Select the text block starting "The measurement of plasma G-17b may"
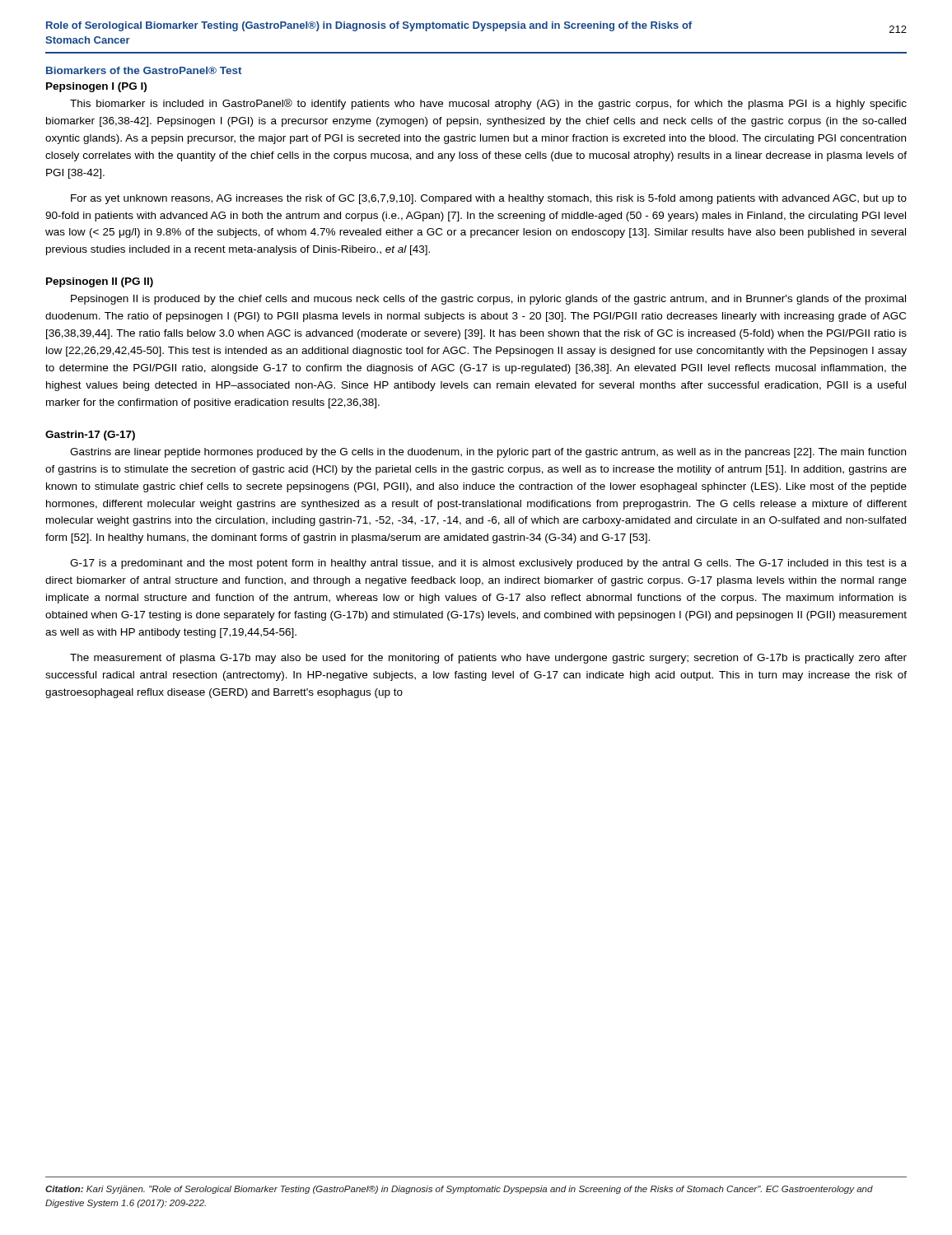Screen dimensions: 1235x952 [x=476, y=675]
